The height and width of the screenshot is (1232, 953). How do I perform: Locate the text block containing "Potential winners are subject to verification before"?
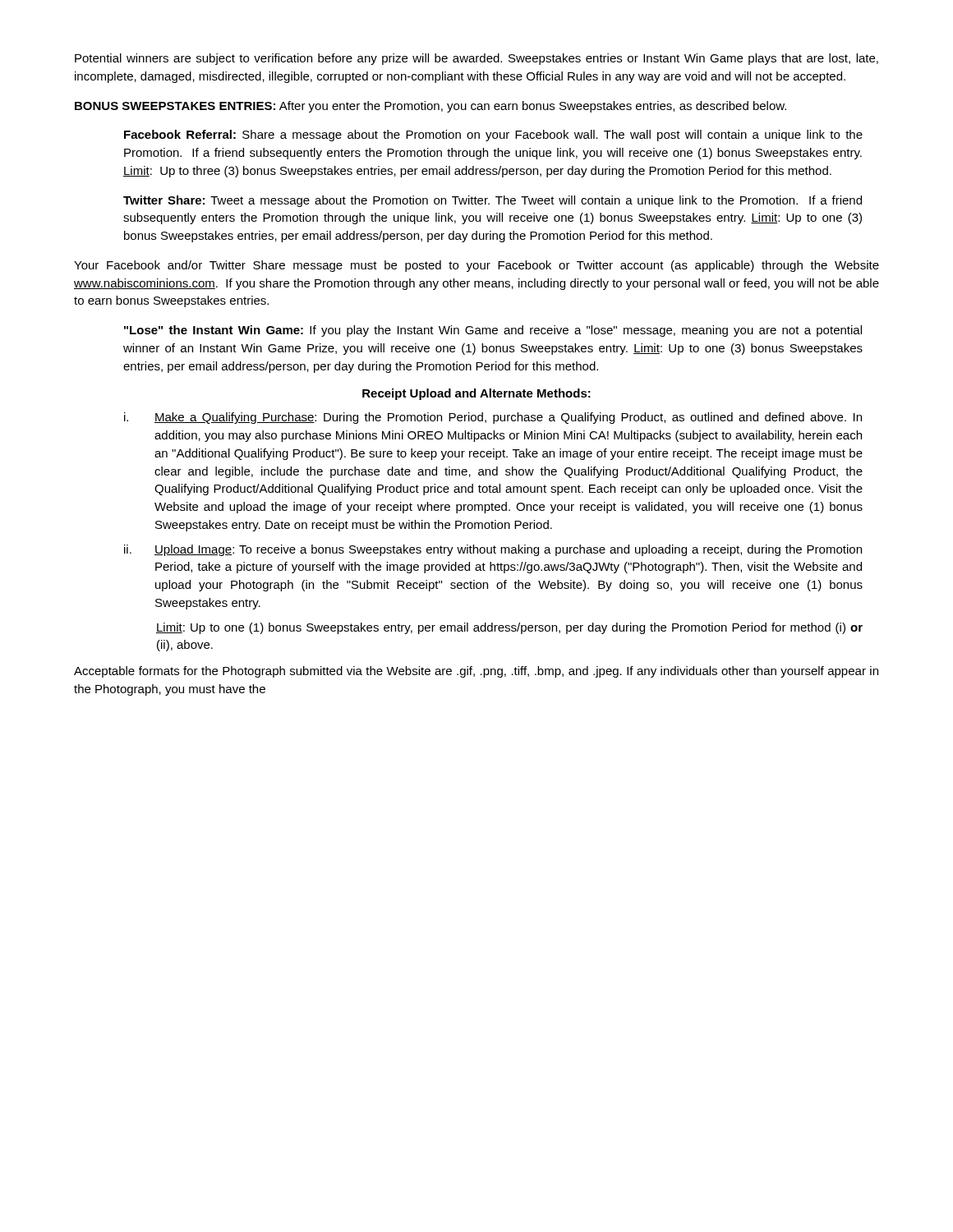coord(476,67)
